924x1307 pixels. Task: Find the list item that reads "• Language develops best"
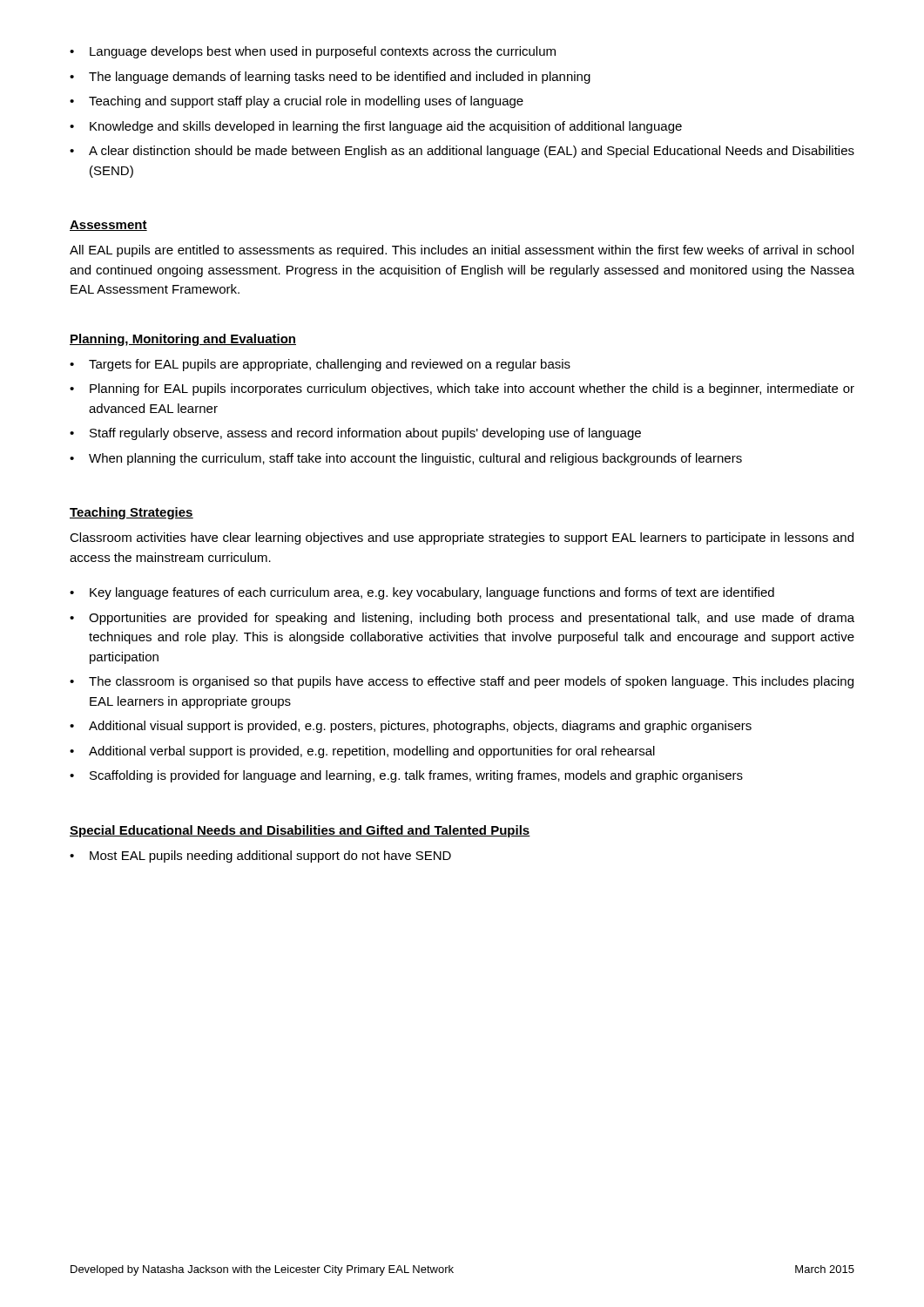click(462, 52)
